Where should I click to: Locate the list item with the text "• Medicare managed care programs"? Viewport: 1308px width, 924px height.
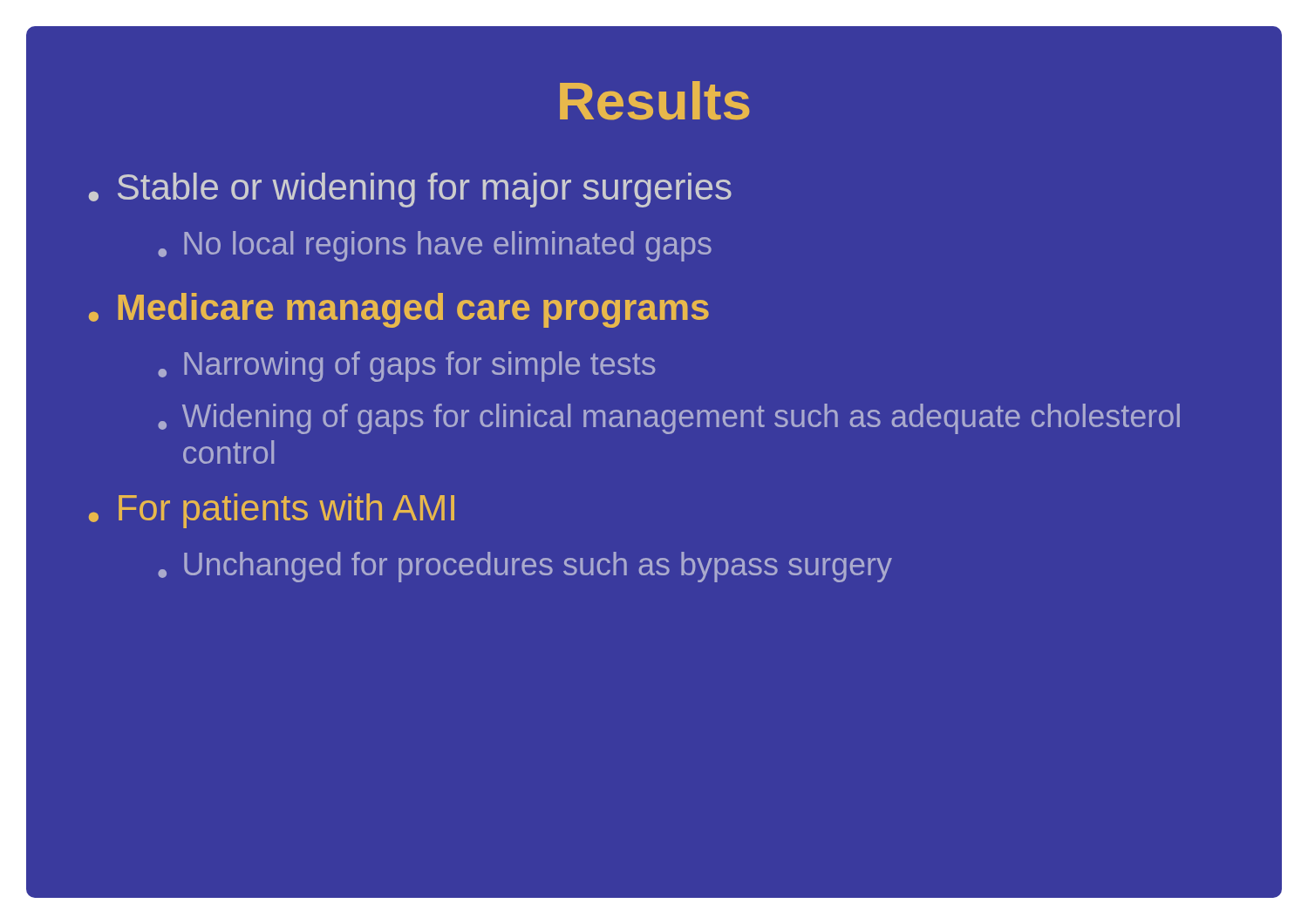point(654,312)
